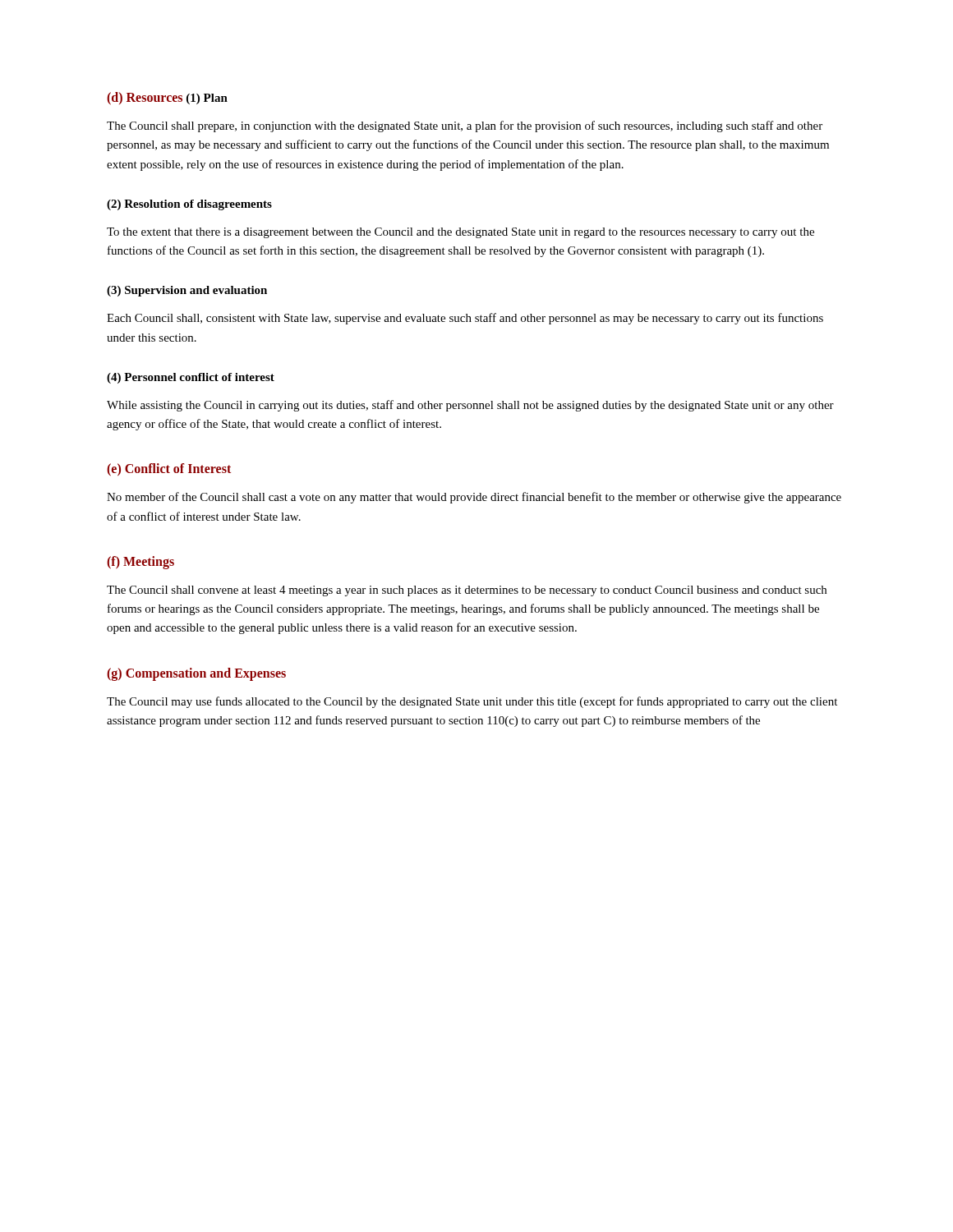Screen dimensions: 1232x953
Task: Find the region starting "Each Council shall, consistent with State"
Action: (x=465, y=328)
